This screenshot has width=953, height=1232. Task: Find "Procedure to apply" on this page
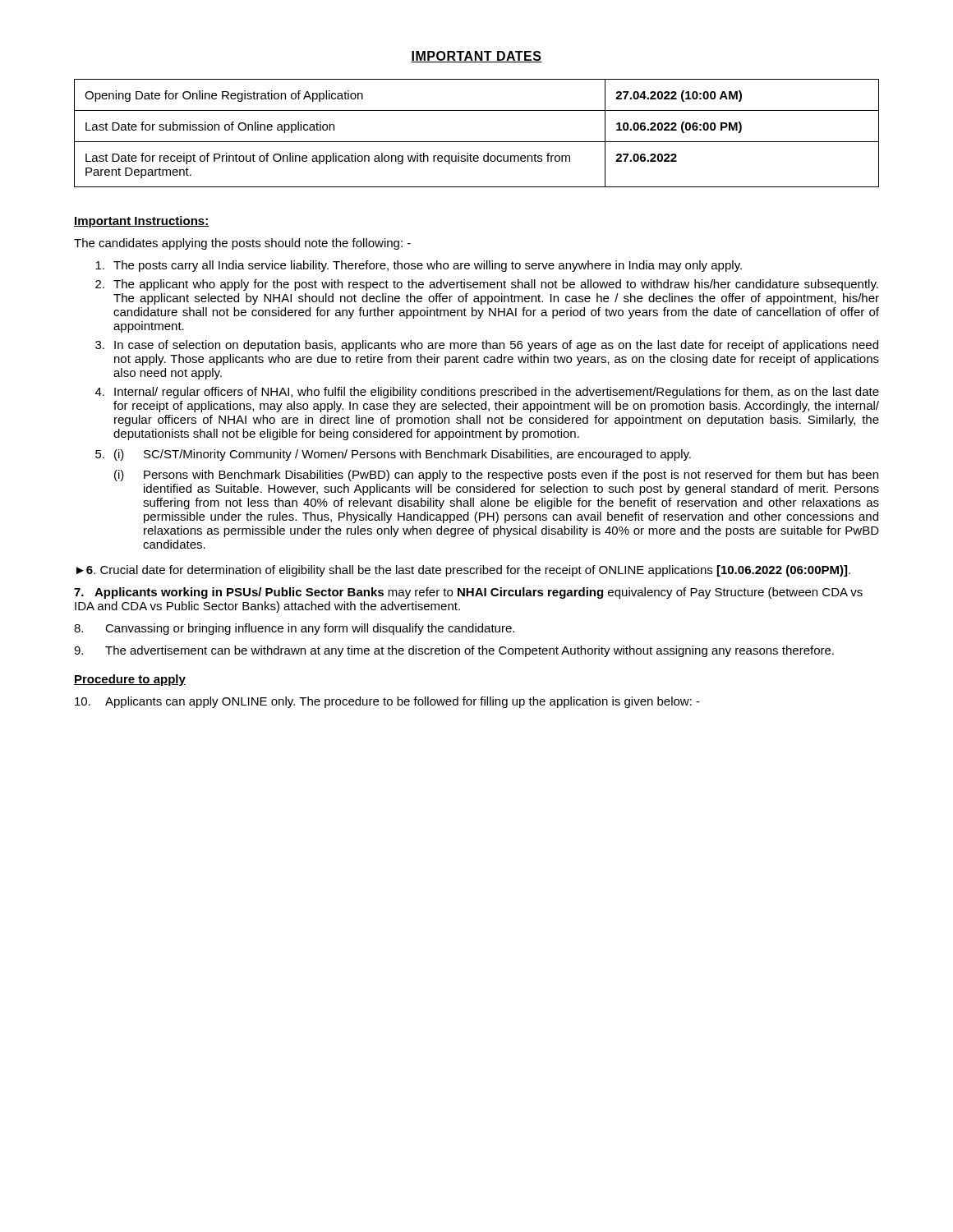(x=130, y=679)
